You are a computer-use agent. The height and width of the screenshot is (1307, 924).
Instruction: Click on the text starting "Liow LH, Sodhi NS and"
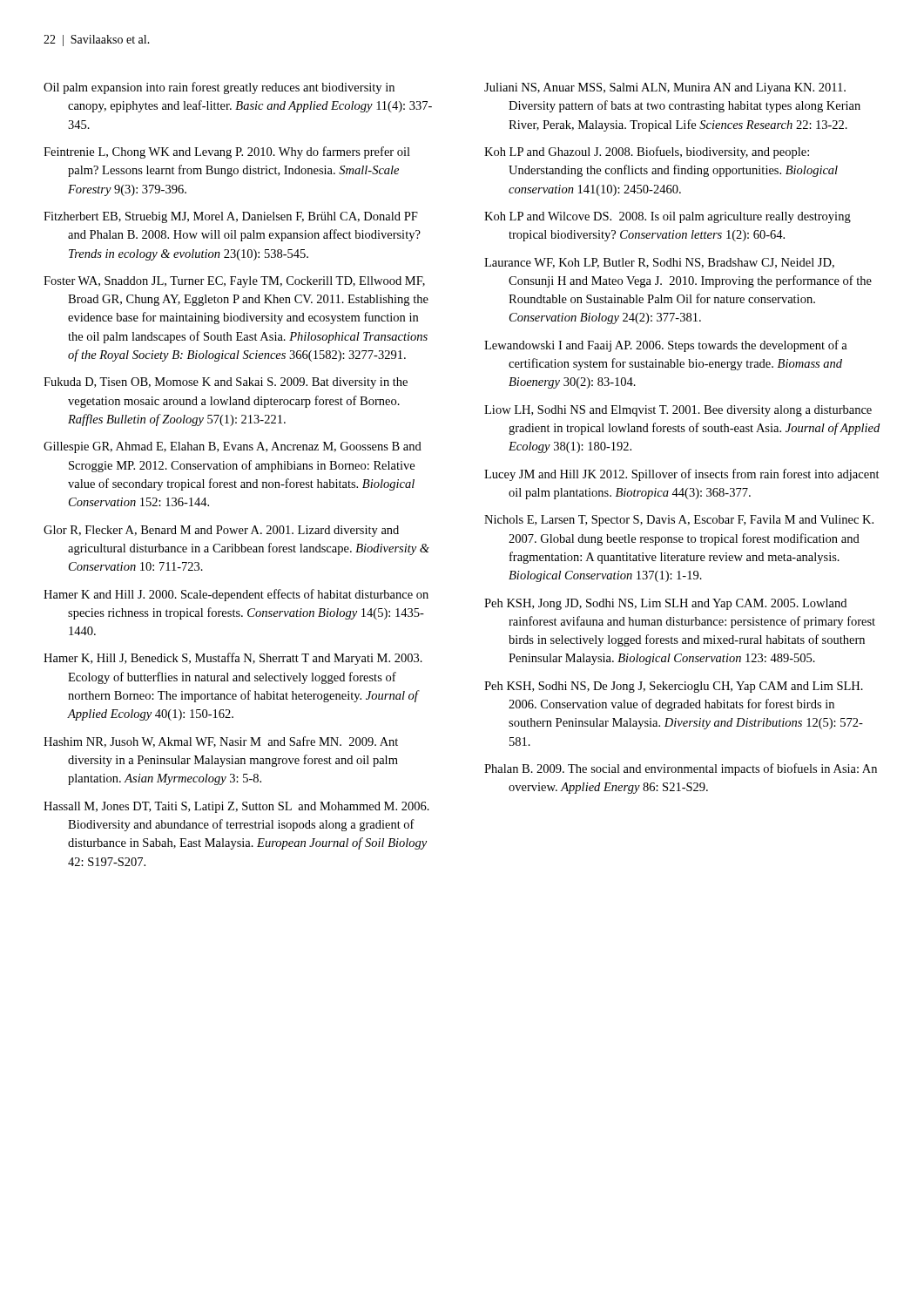coord(682,428)
